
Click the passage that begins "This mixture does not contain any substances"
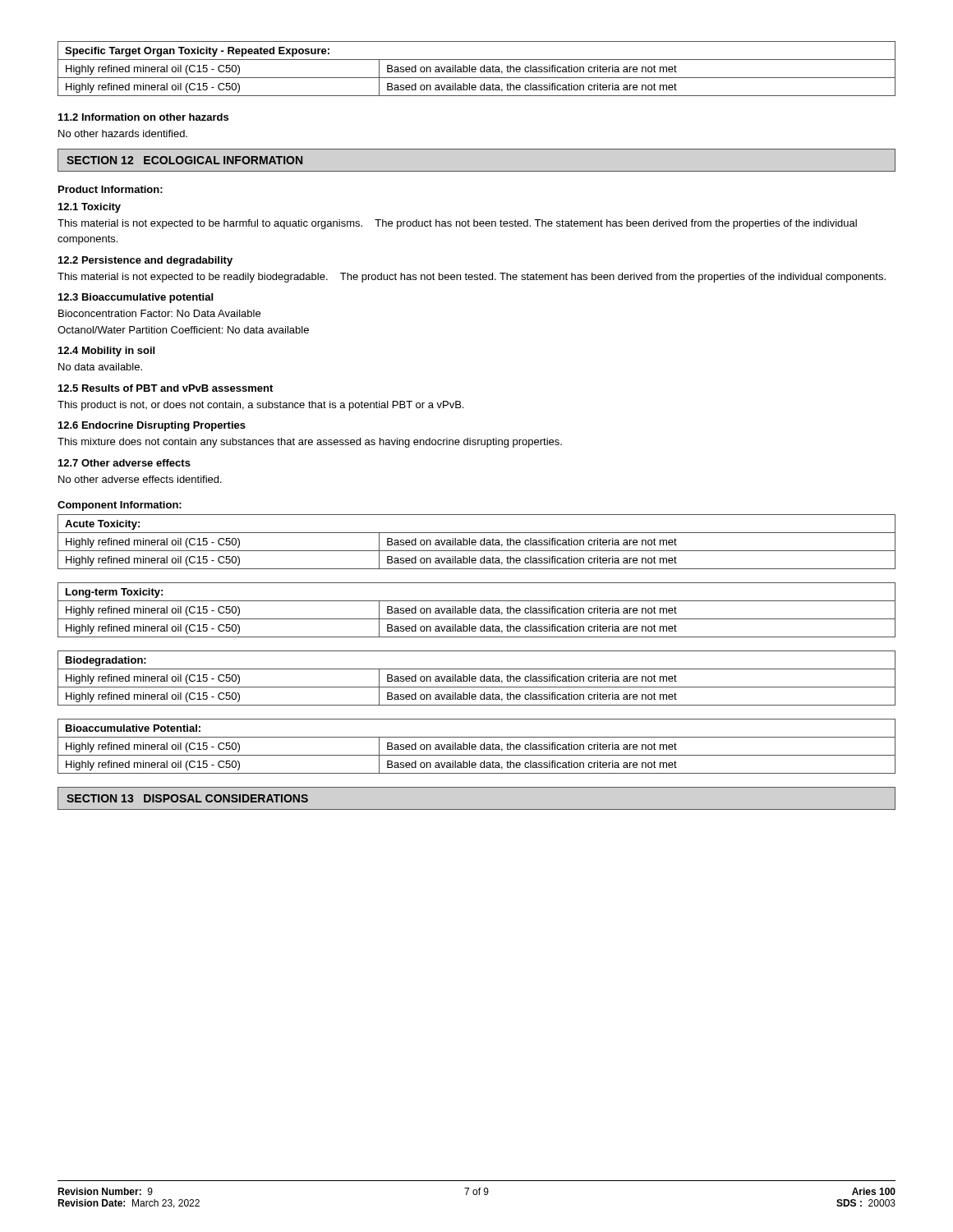tap(310, 441)
